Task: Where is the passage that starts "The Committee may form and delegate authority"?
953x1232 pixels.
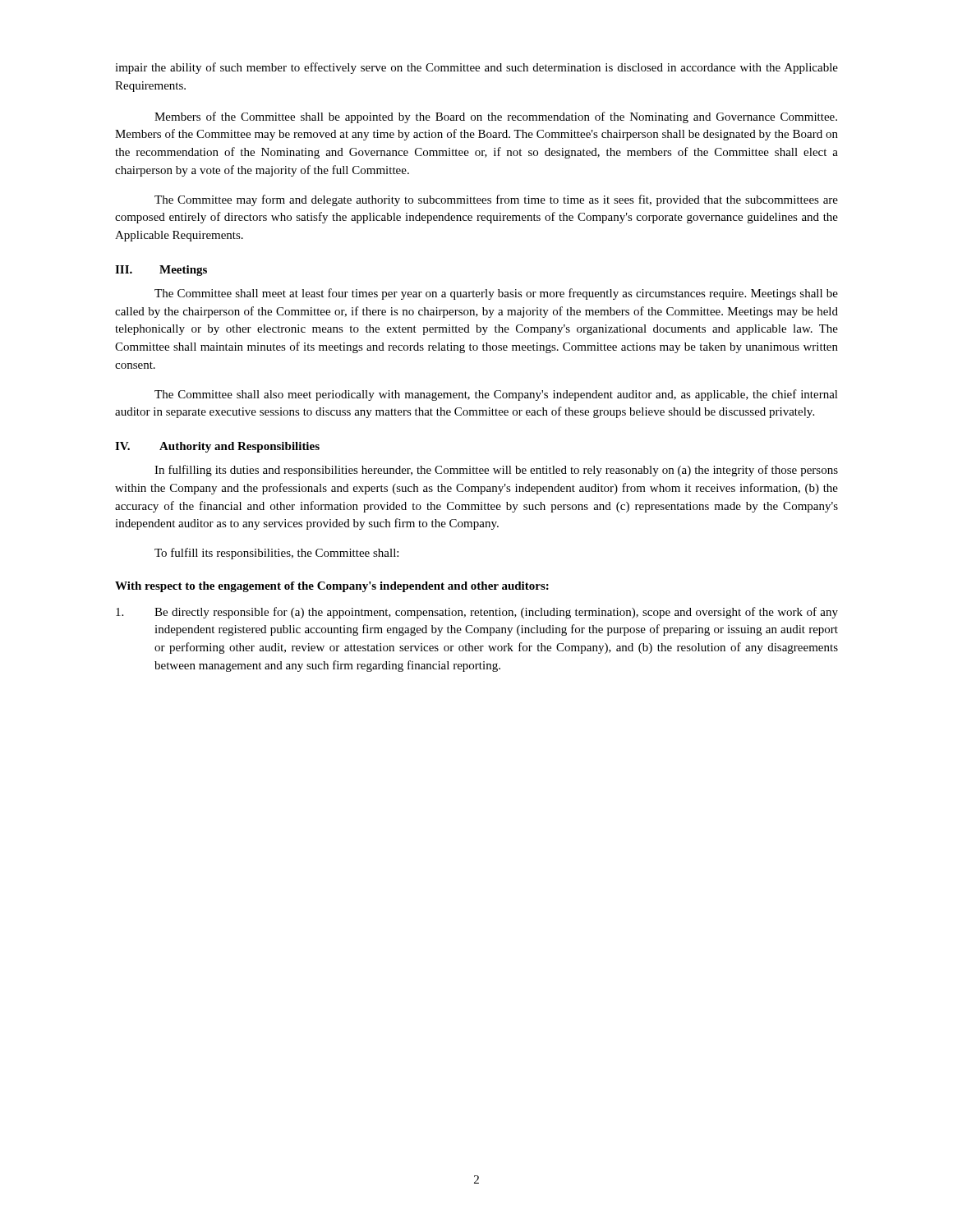Action: (x=476, y=217)
